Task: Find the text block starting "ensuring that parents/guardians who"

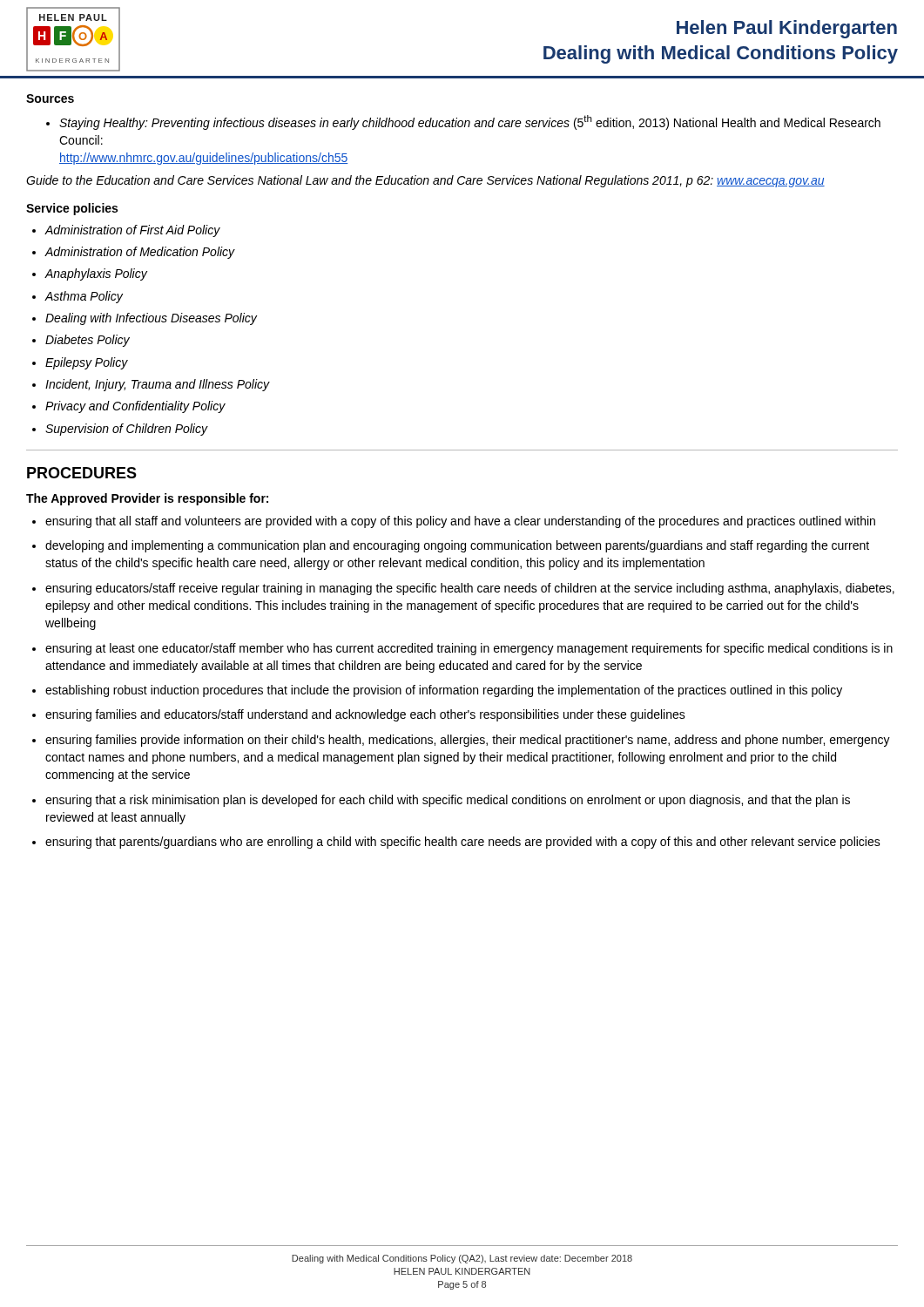Action: [x=463, y=842]
